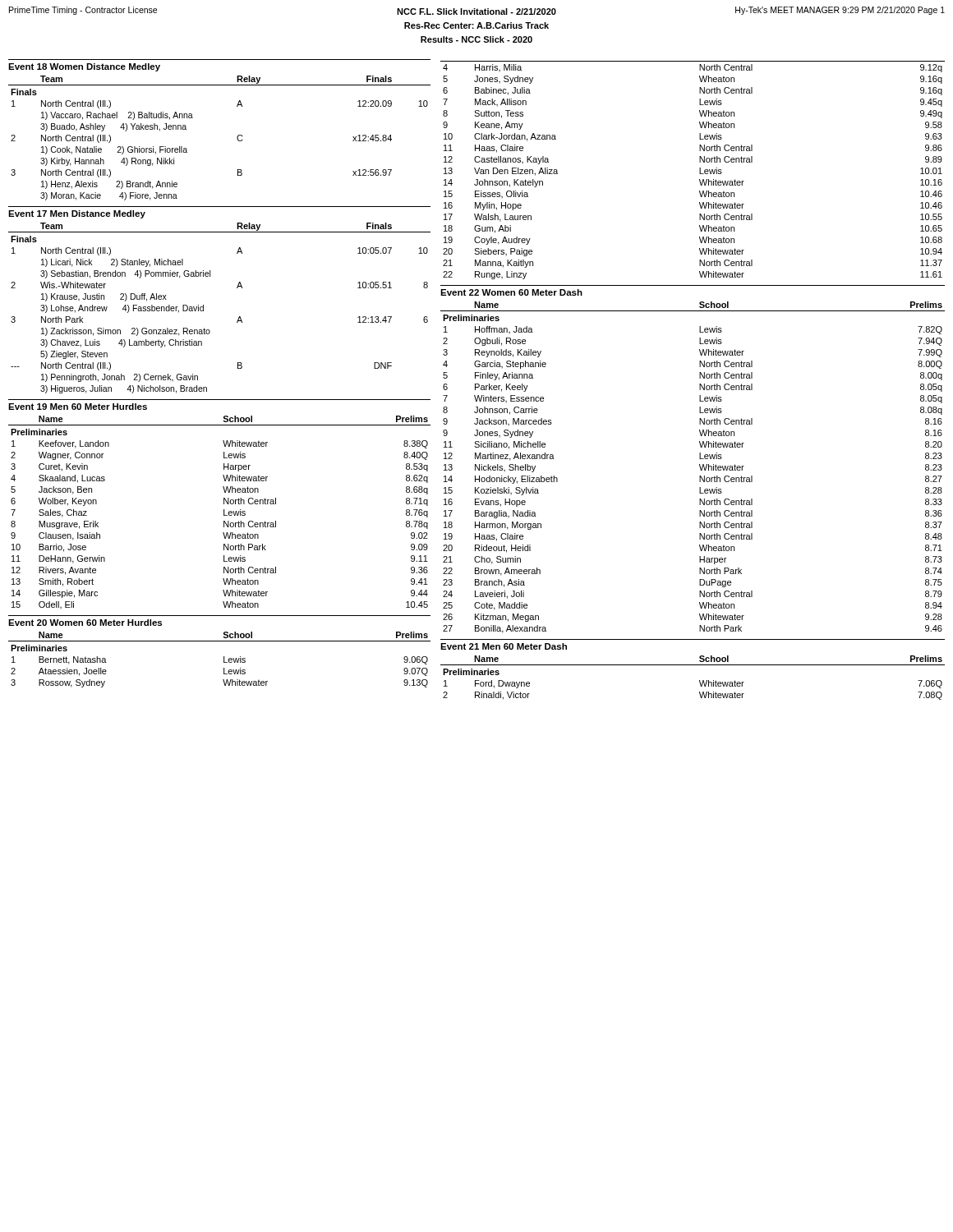This screenshot has height=1232, width=953.
Task: Find the table that mentions "1) Licari, Nick 2) Stanley,"
Action: [219, 307]
